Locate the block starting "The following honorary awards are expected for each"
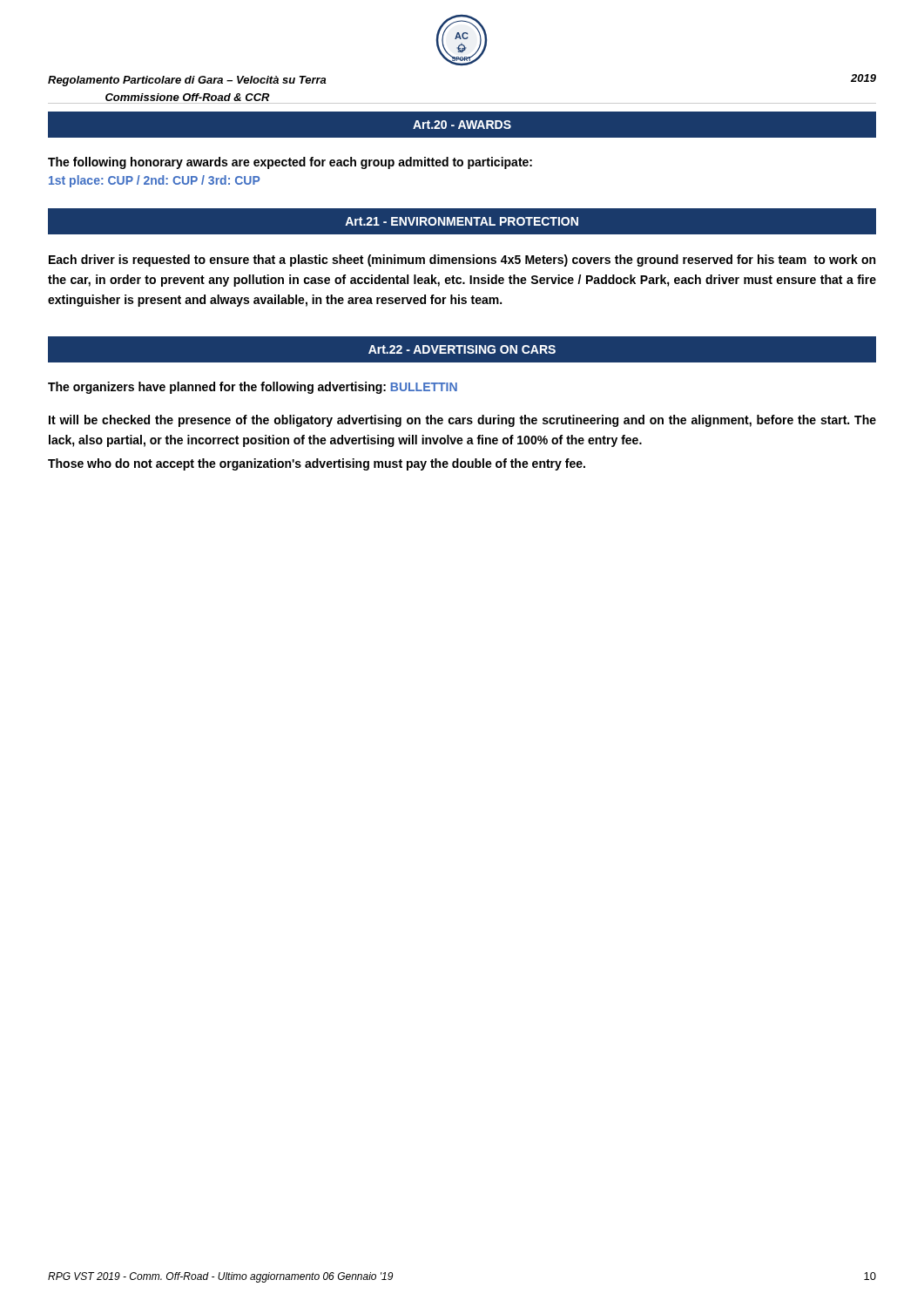Screen dimensions: 1307x924 (462, 170)
